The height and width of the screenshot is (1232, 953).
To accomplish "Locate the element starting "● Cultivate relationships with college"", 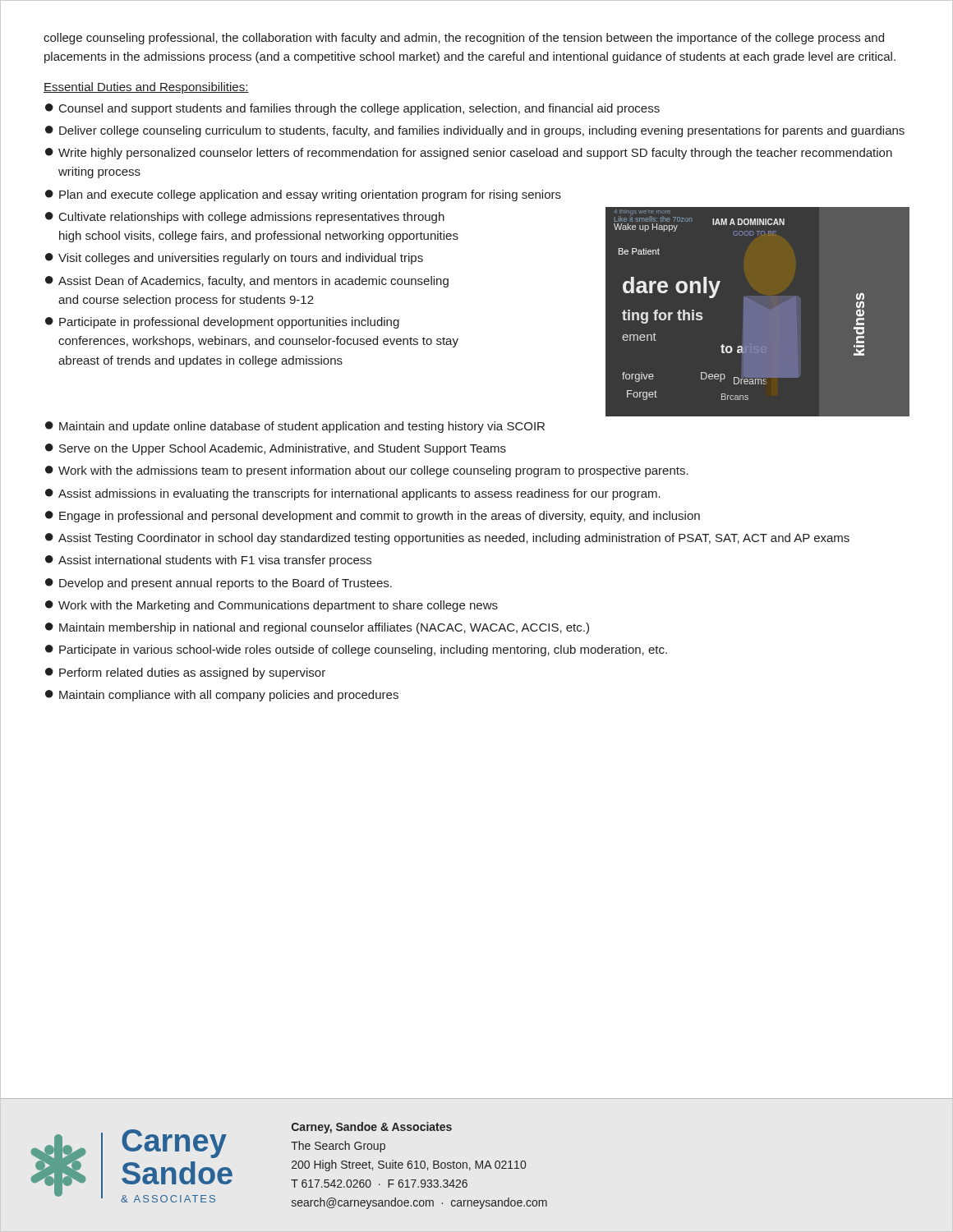I will [251, 226].
